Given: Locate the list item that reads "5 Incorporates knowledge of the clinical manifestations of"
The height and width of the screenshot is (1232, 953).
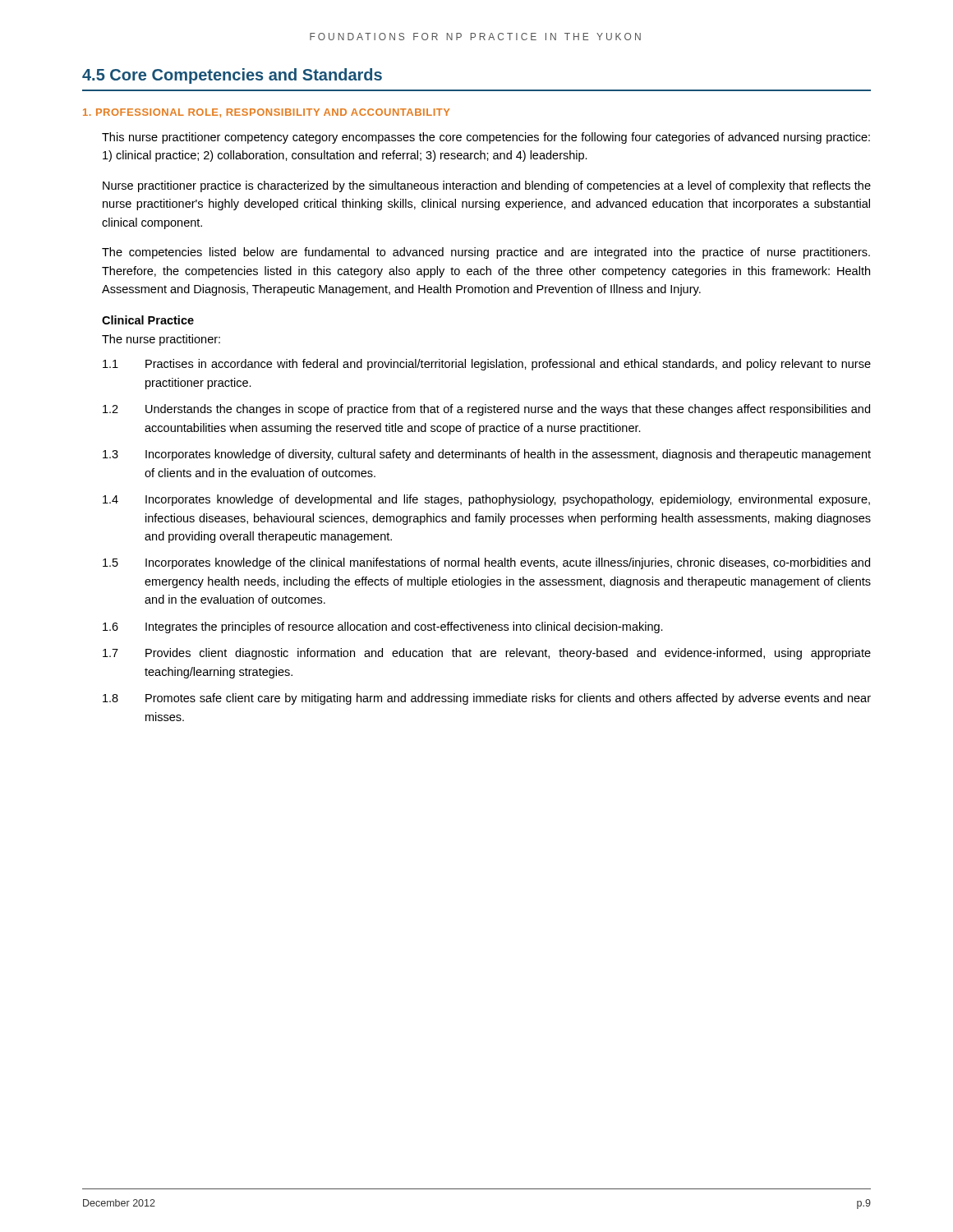Looking at the screenshot, I should pos(486,582).
